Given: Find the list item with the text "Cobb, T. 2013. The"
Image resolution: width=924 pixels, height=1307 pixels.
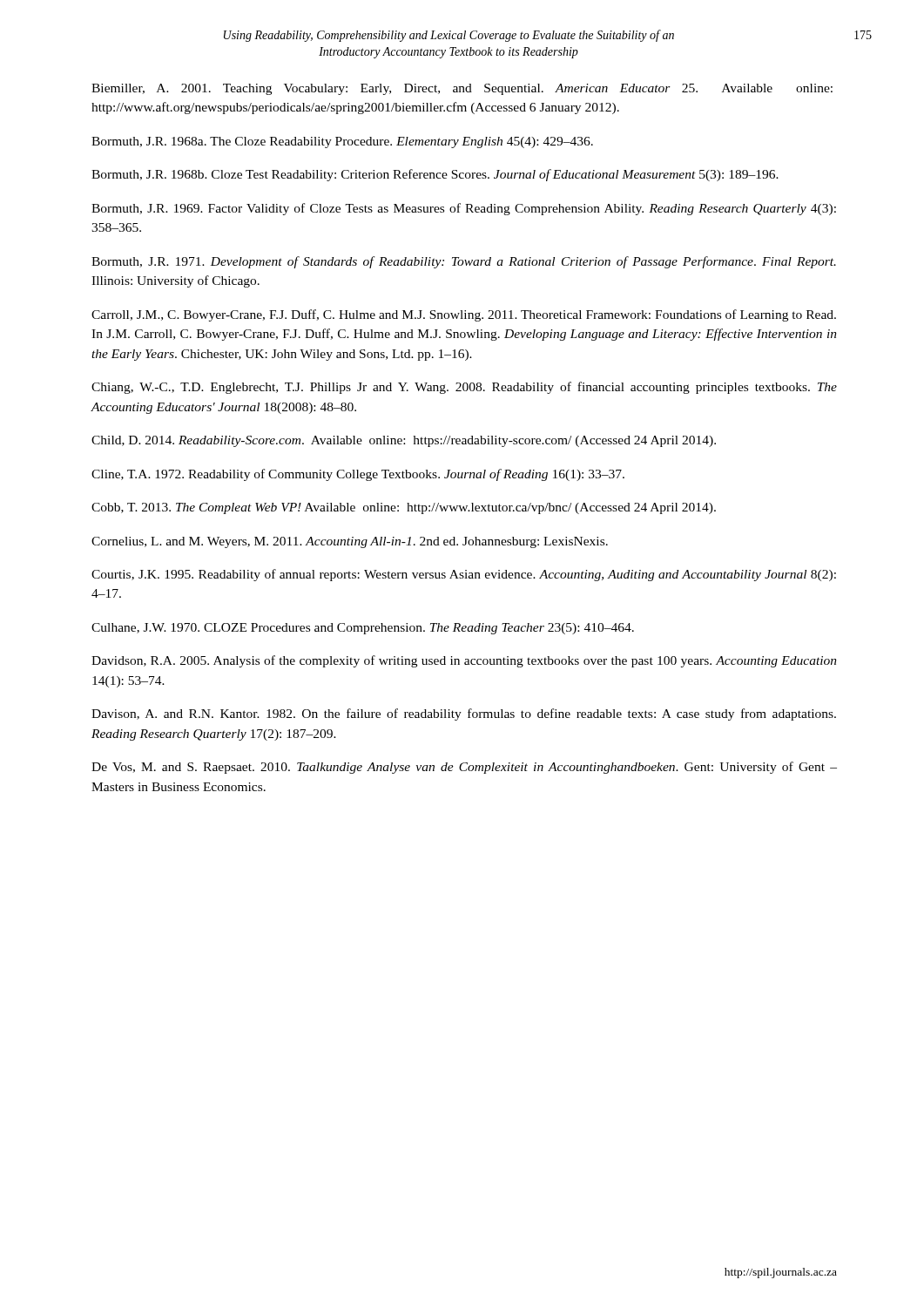Looking at the screenshot, I should [x=464, y=507].
